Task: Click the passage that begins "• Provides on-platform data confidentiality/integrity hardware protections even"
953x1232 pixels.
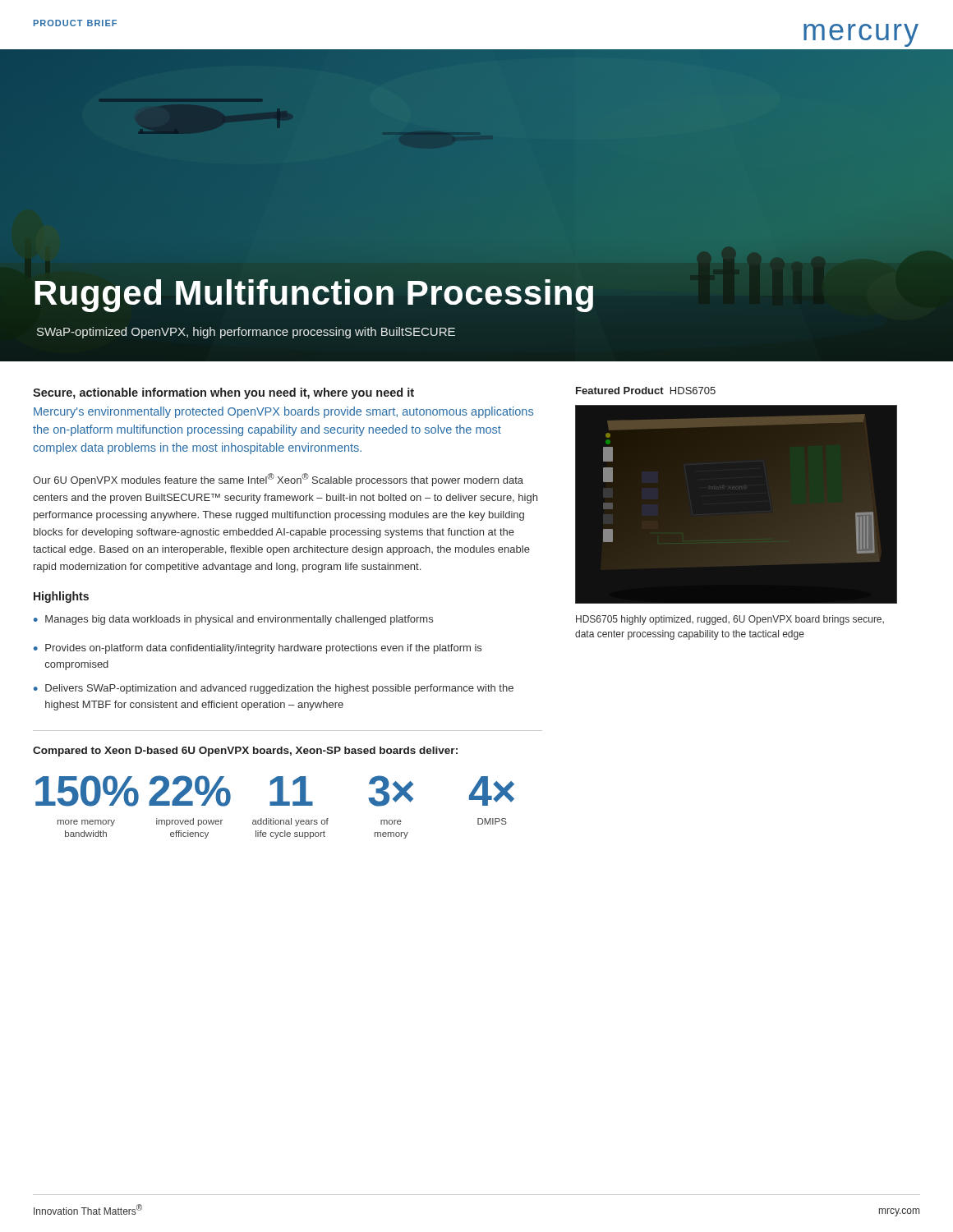Action: pyautogui.click(x=288, y=656)
